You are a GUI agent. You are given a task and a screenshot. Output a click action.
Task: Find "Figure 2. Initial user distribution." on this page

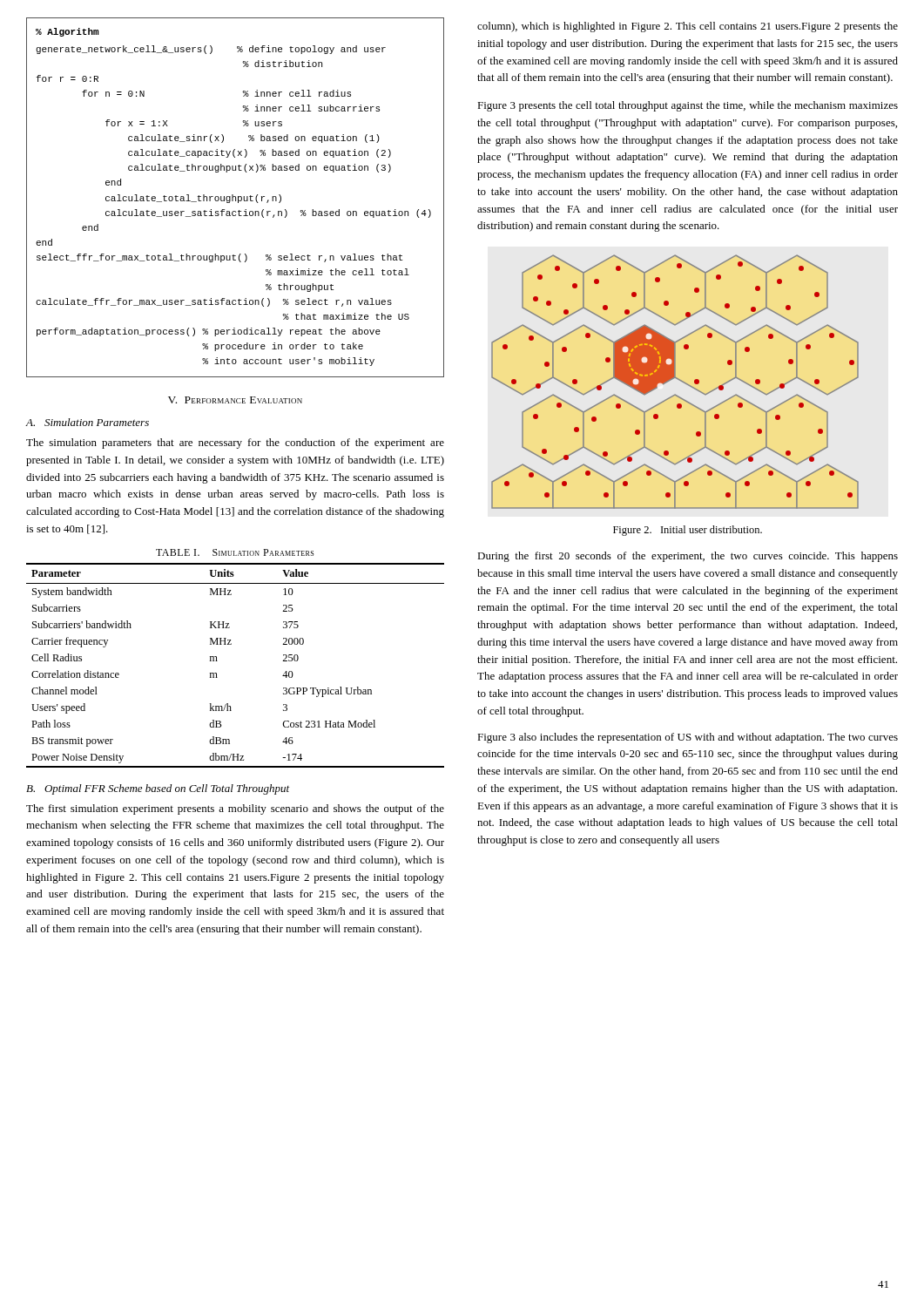(x=688, y=530)
